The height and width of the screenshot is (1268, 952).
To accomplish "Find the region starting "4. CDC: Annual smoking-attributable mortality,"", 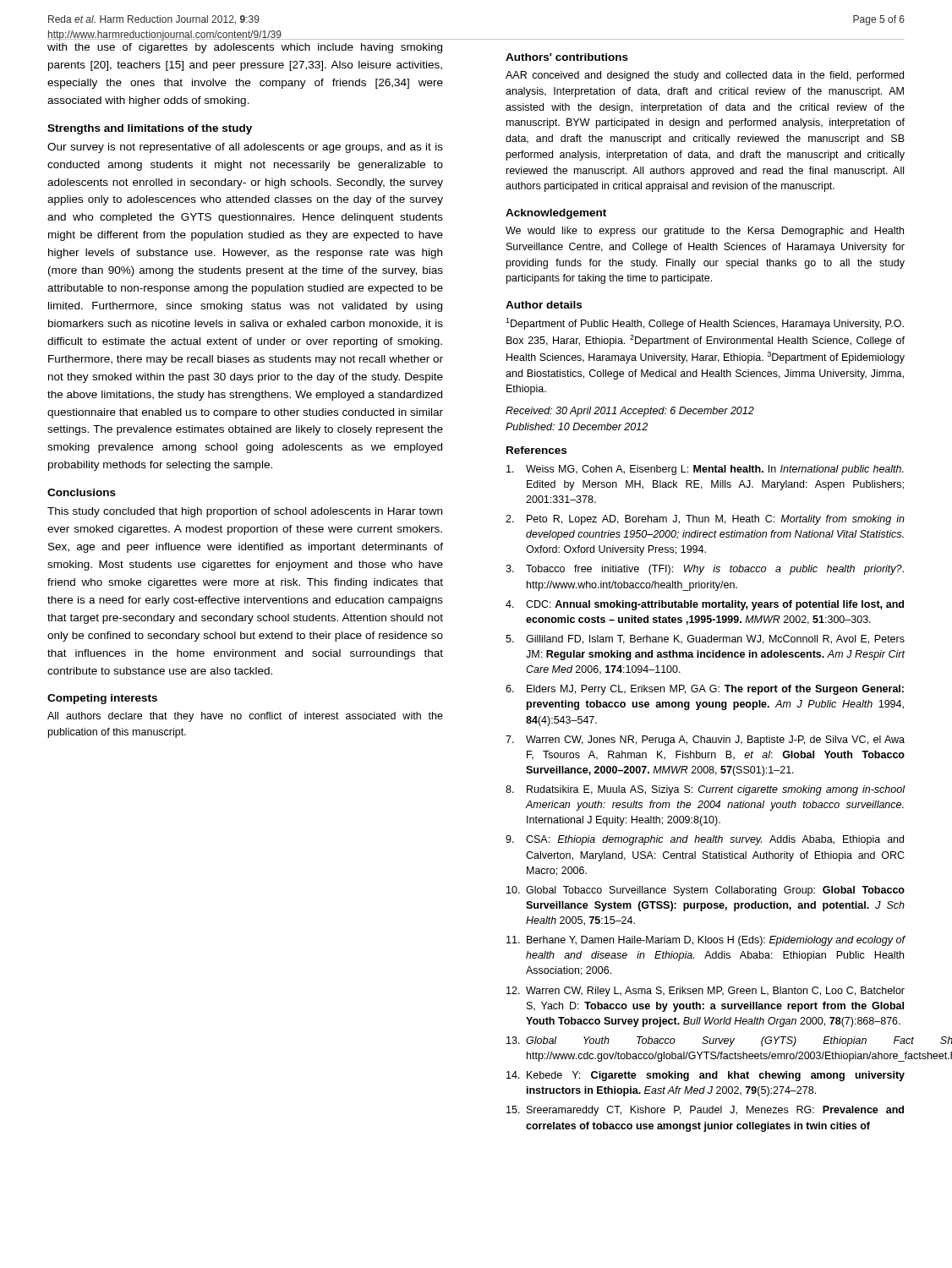I will click(705, 612).
